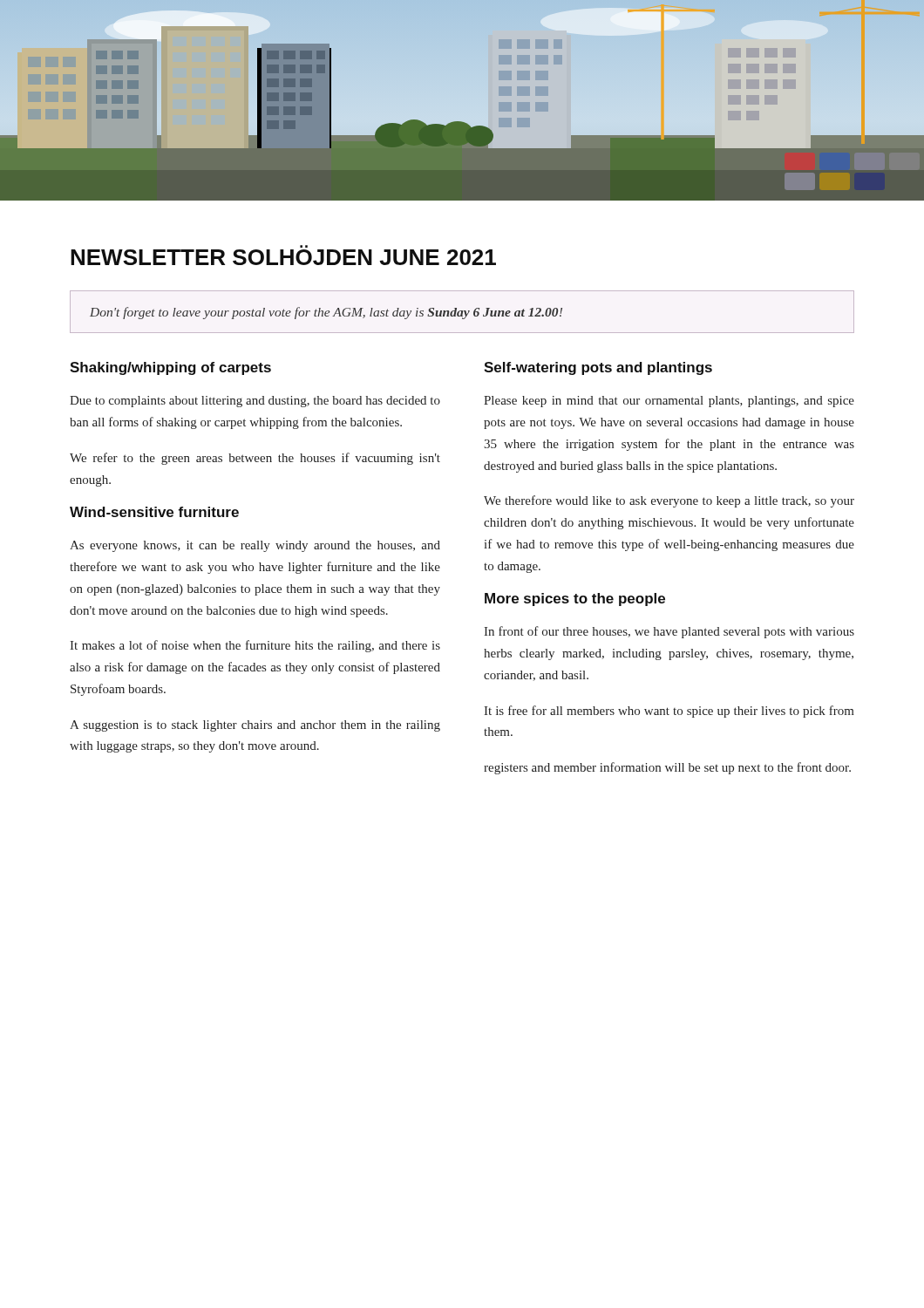Screen dimensions: 1308x924
Task: Locate the passage starting "A suggestion is to stack"
Action: pyautogui.click(x=255, y=735)
